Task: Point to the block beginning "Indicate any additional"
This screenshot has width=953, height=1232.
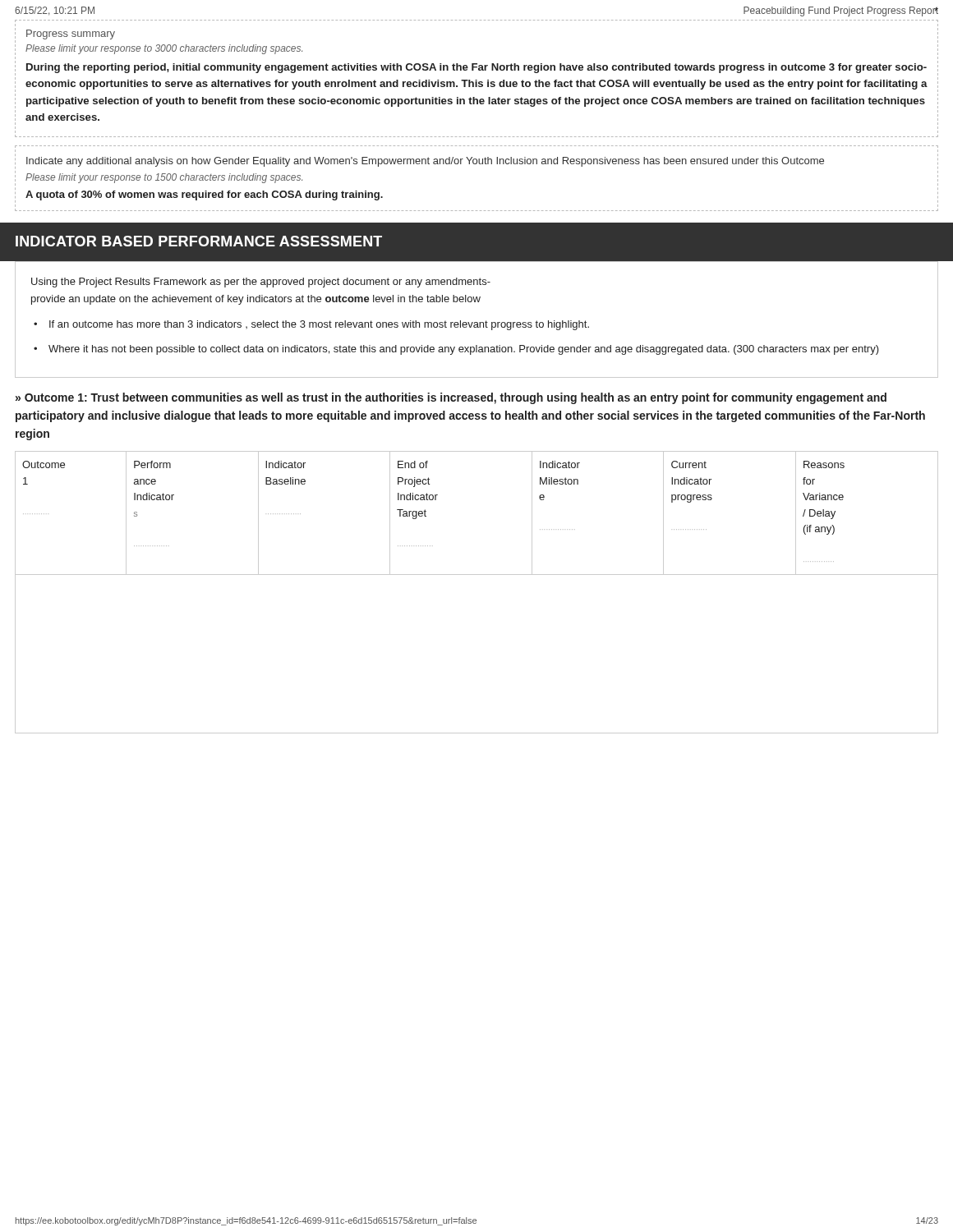Action: (425, 162)
